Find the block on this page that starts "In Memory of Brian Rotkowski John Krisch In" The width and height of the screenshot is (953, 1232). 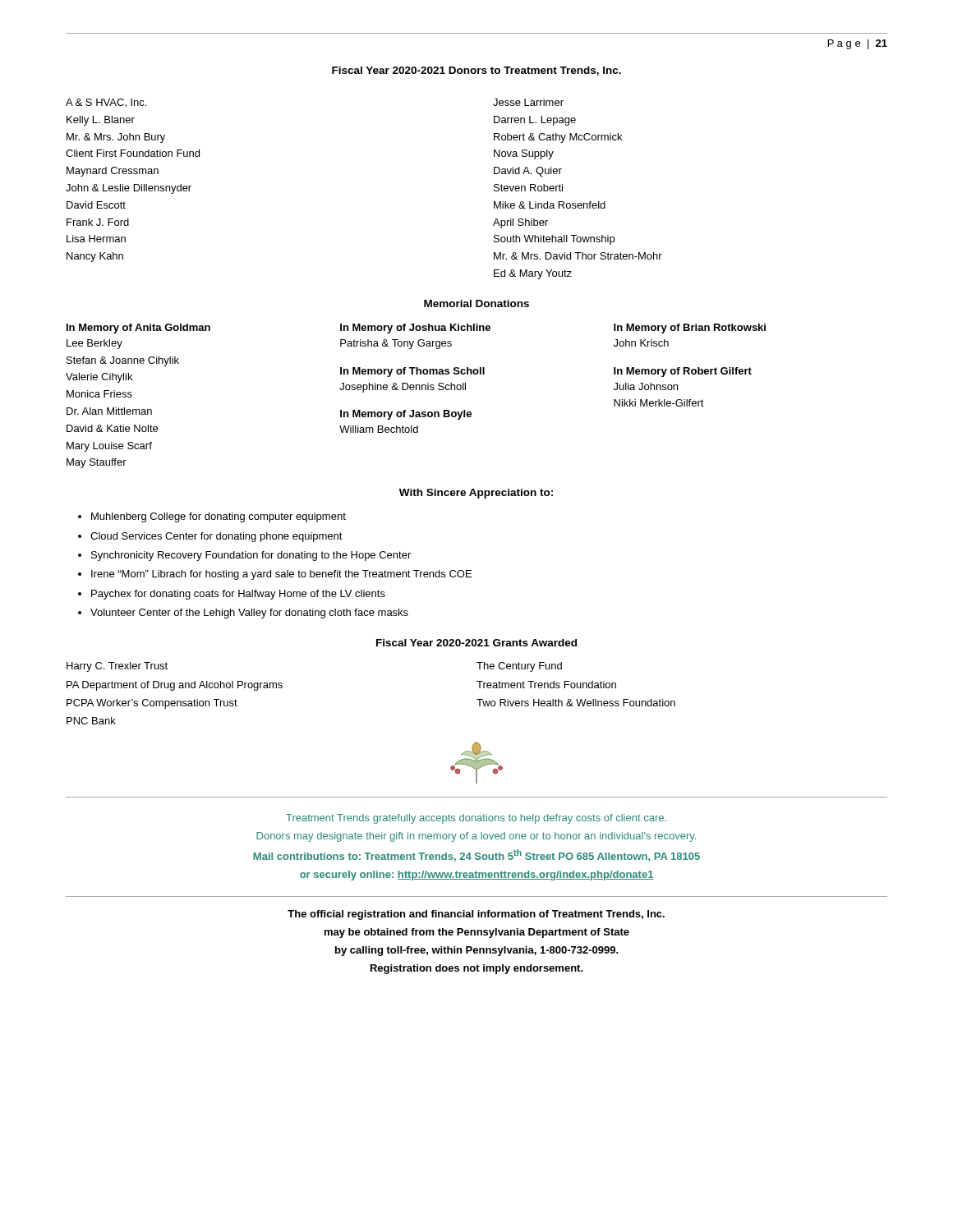click(x=746, y=367)
